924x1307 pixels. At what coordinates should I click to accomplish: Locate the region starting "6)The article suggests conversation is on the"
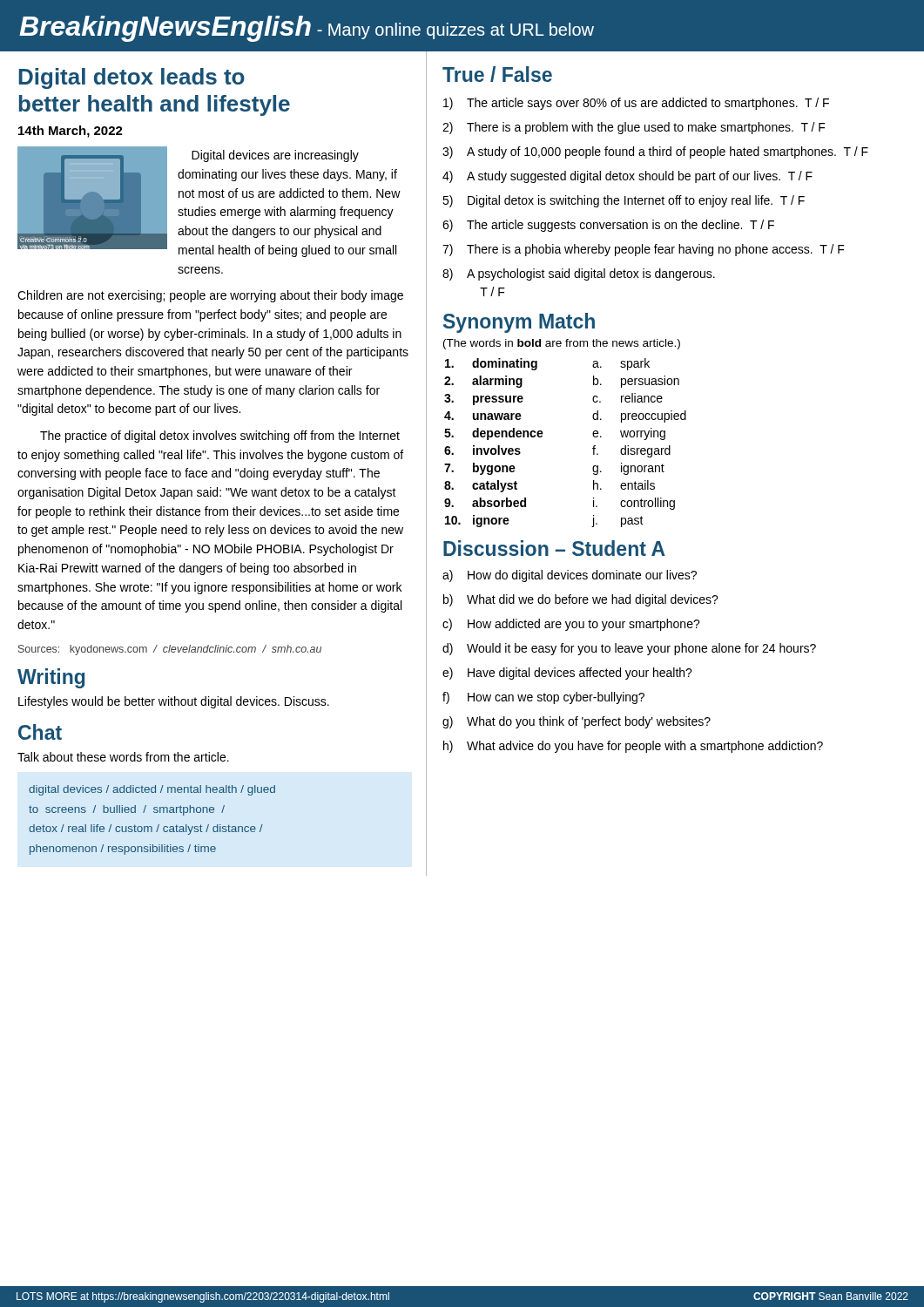point(609,225)
